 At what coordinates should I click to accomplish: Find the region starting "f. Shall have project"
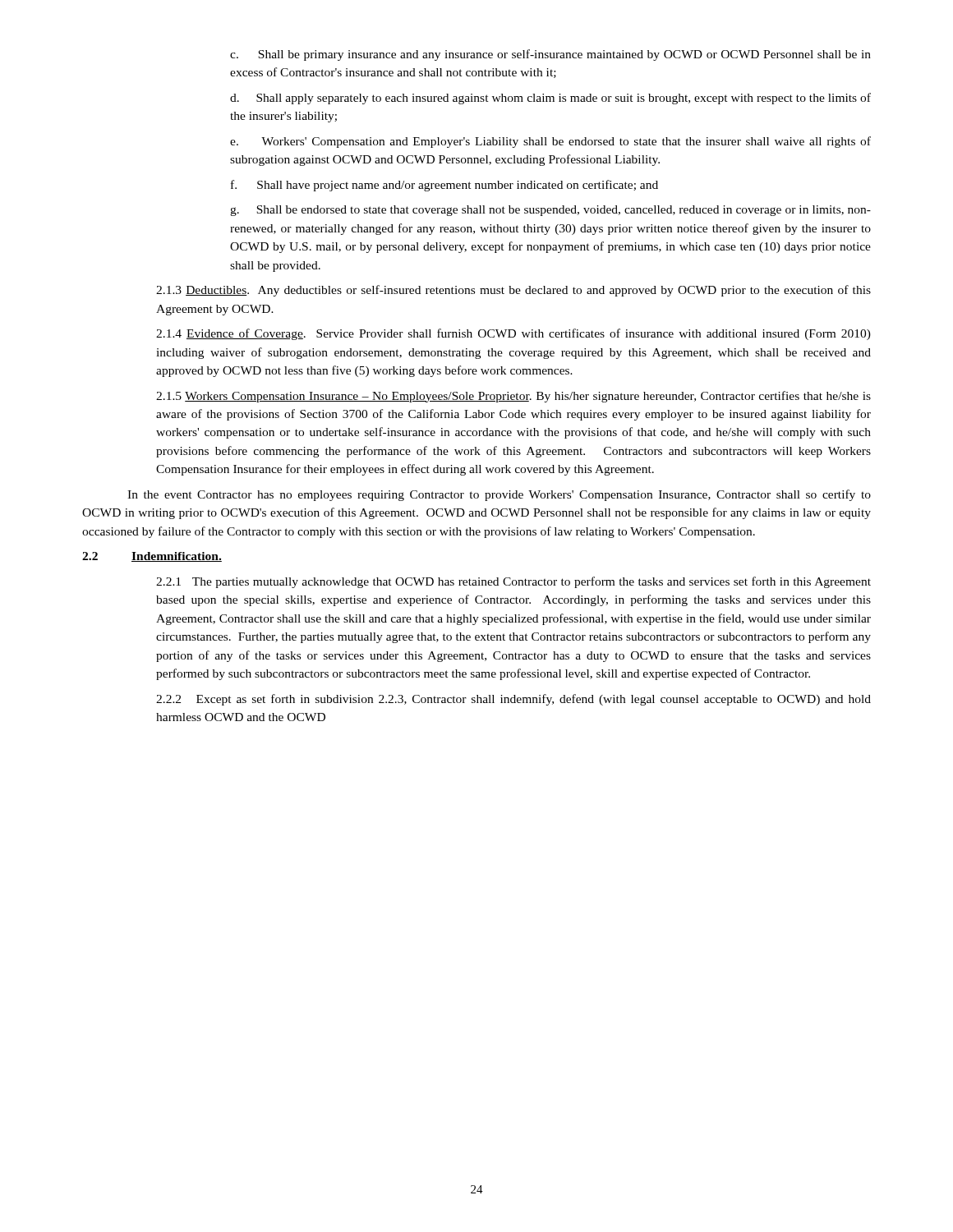[550, 185]
